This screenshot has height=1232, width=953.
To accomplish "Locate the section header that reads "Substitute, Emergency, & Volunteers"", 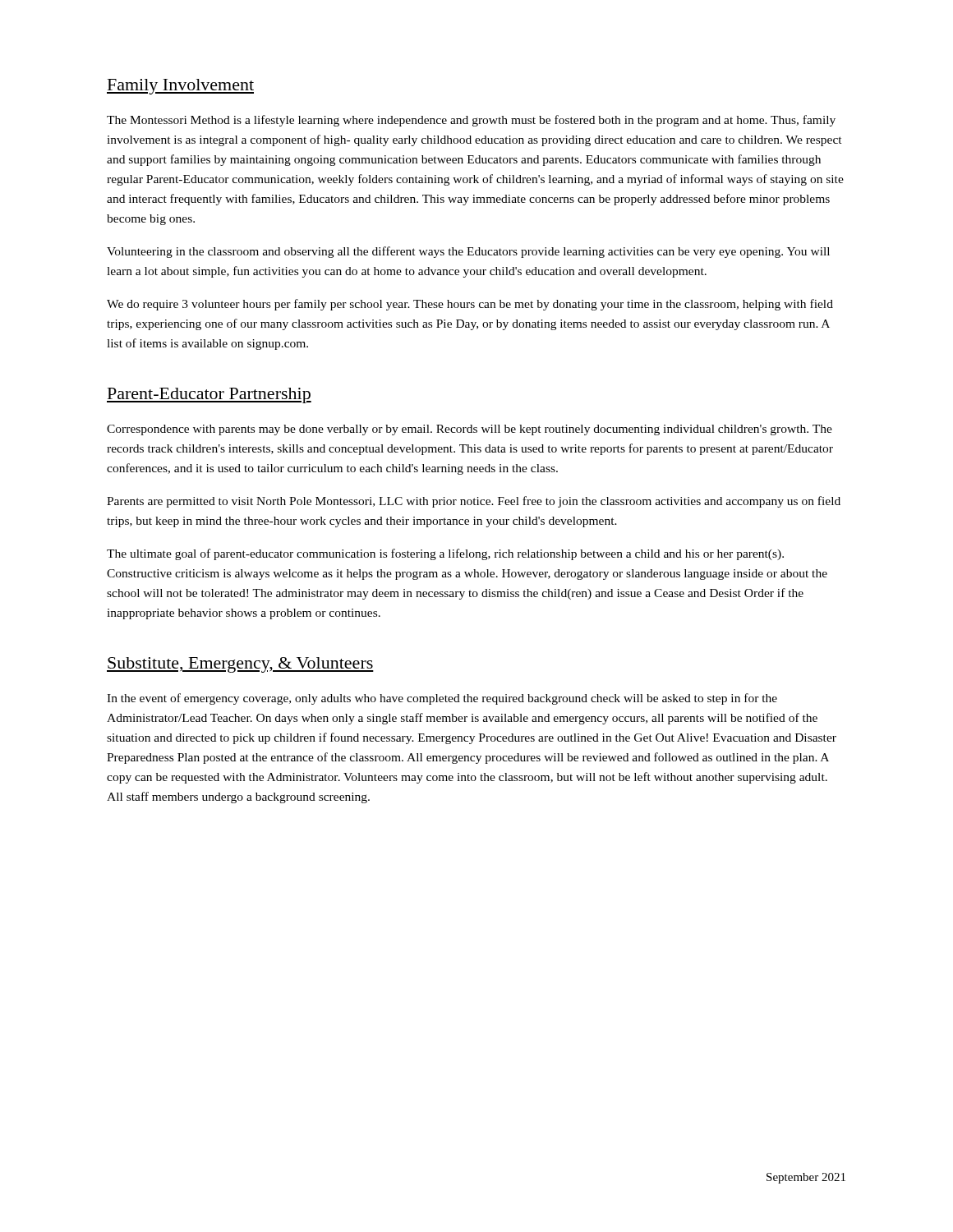I will click(x=240, y=663).
